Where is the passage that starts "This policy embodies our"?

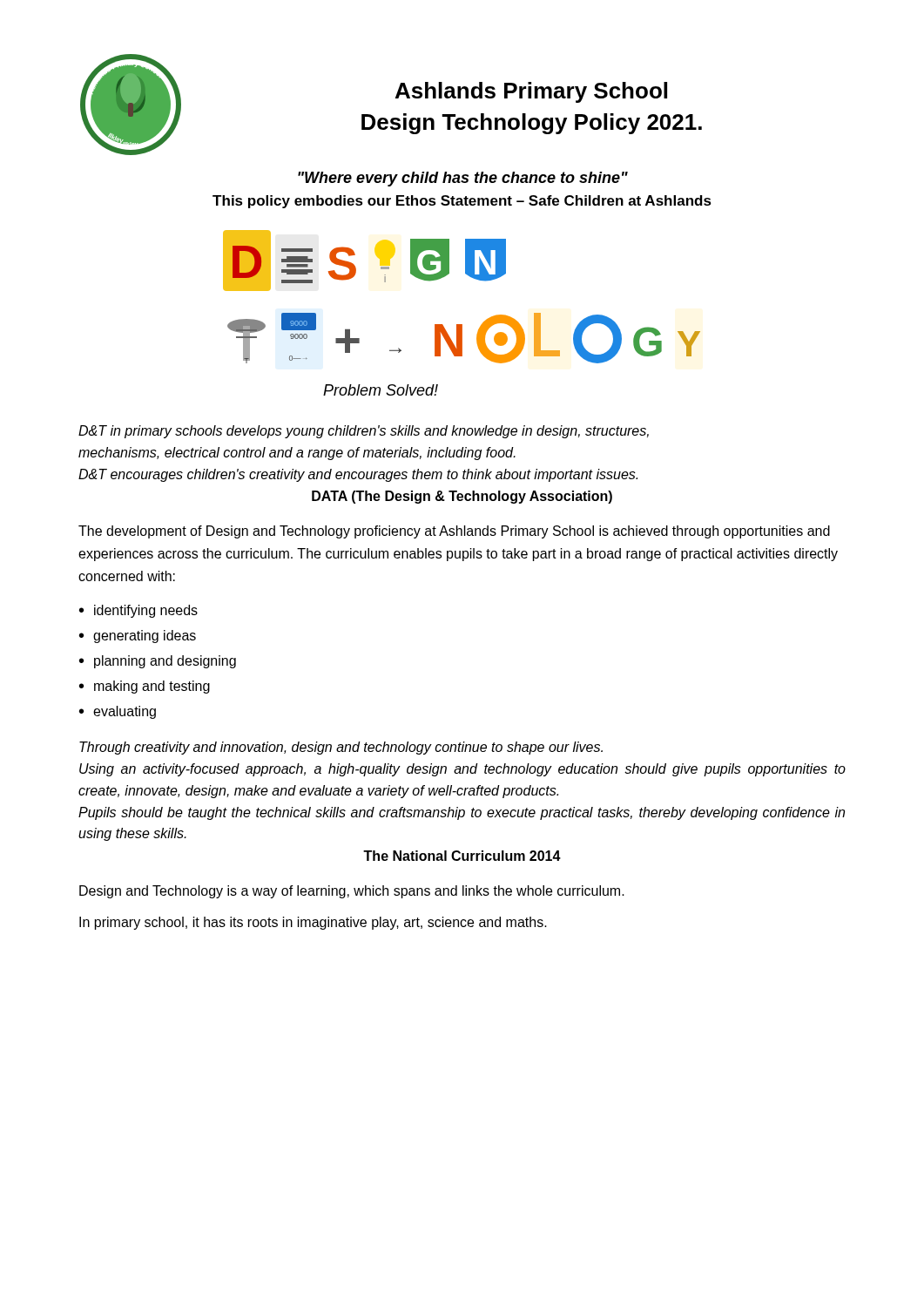coord(462,201)
